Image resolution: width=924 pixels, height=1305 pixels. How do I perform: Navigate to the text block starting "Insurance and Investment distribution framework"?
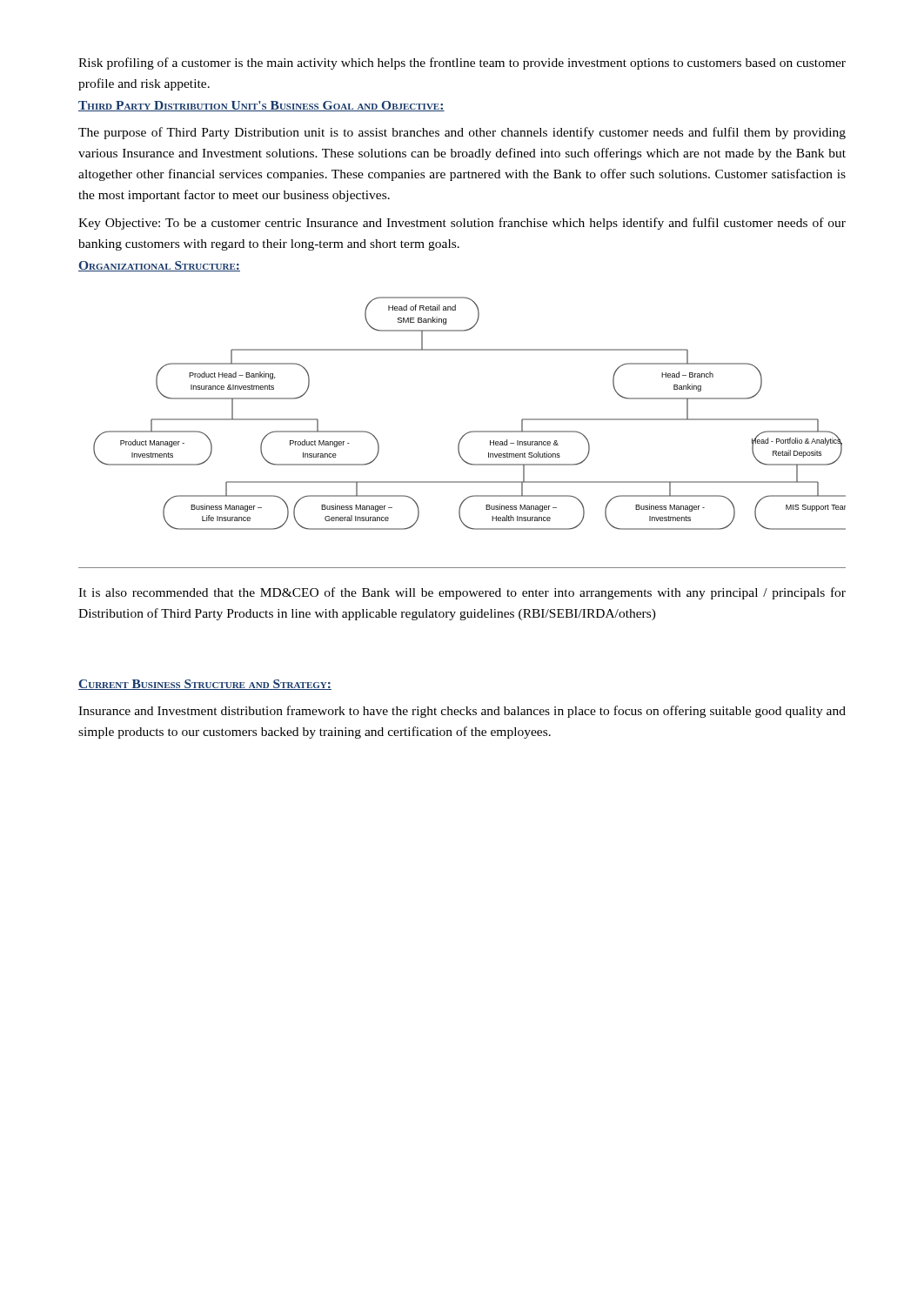point(462,721)
